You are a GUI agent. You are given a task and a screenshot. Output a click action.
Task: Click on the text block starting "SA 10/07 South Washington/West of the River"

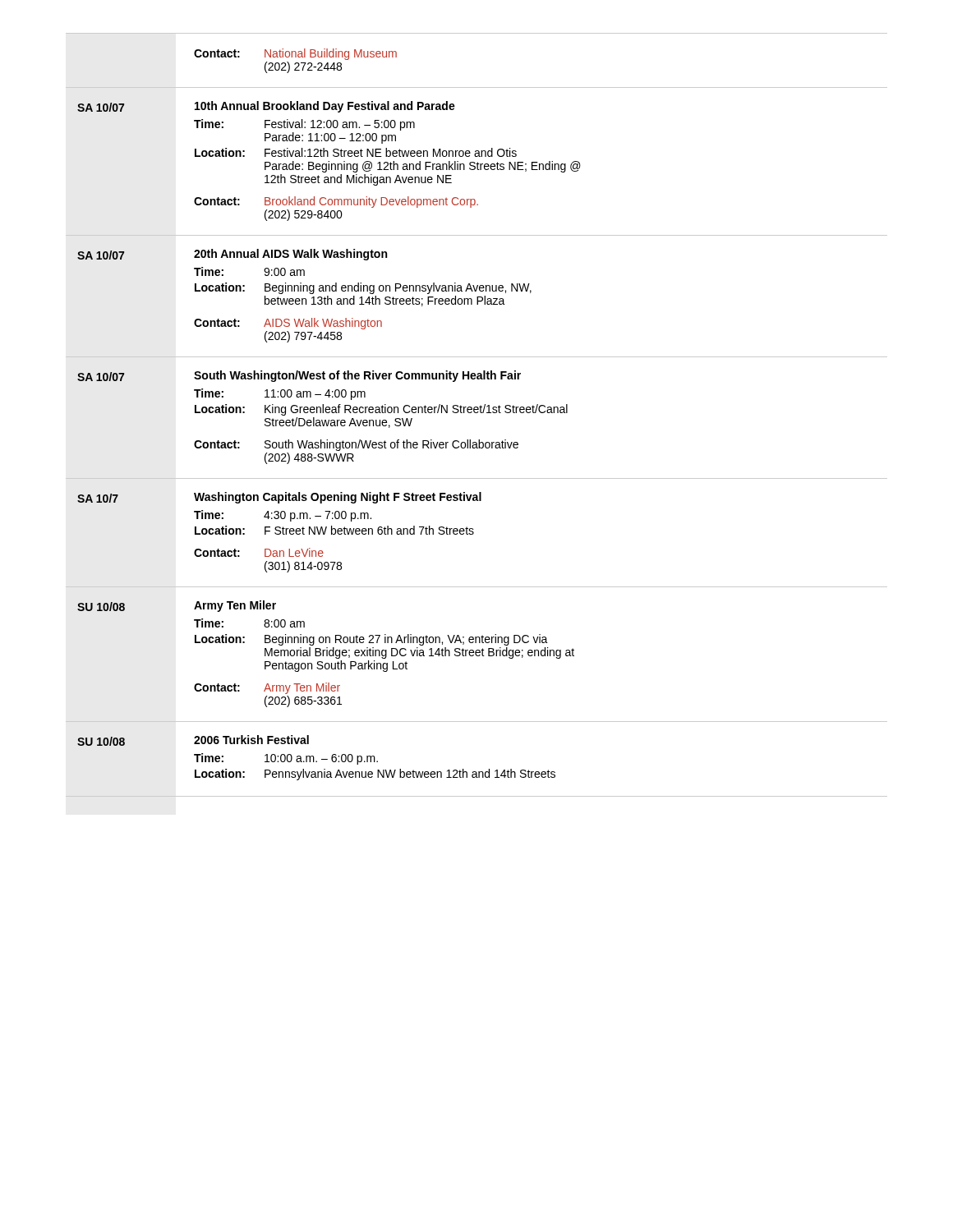(476, 396)
